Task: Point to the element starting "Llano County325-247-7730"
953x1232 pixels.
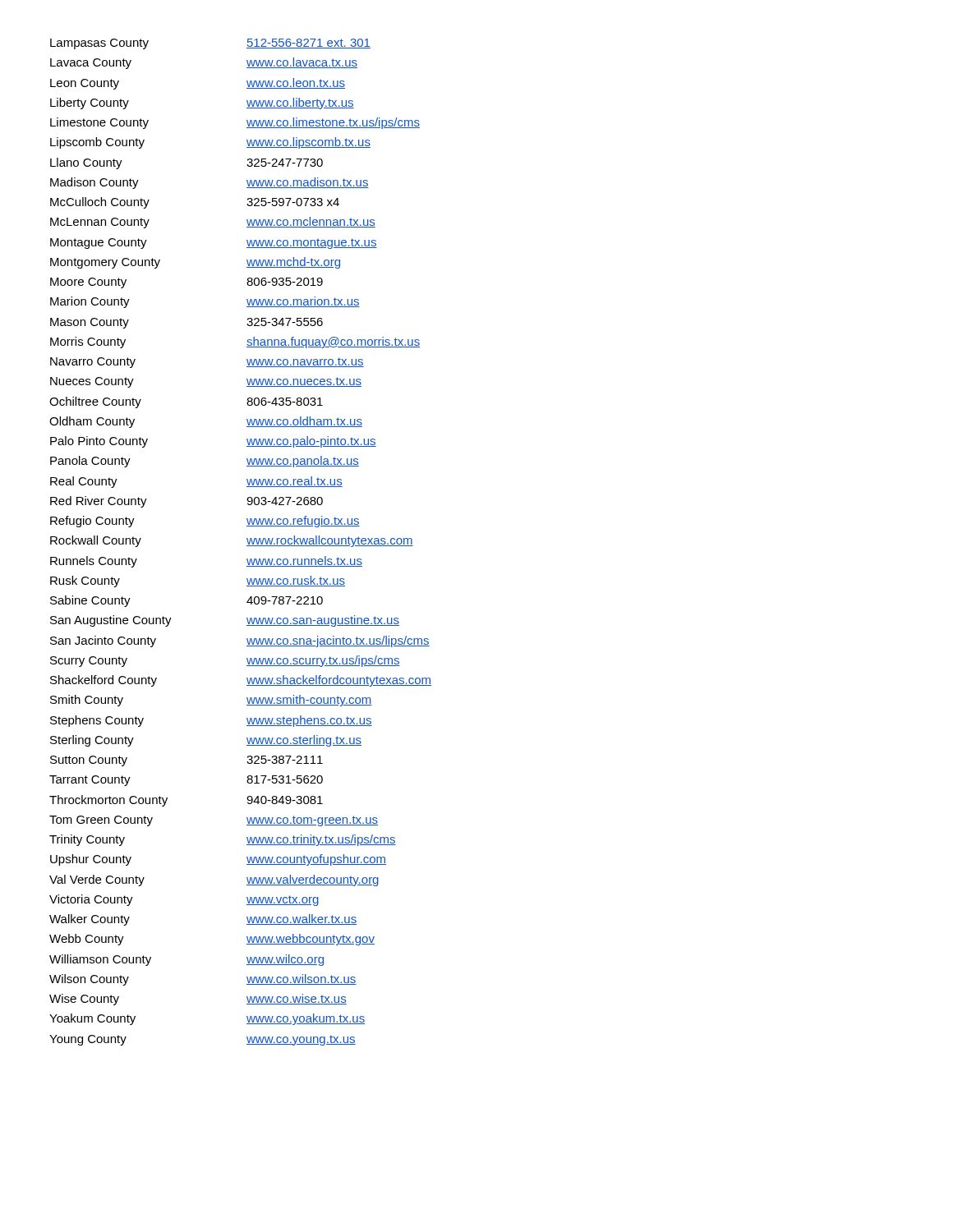Action: tap(85, 164)
